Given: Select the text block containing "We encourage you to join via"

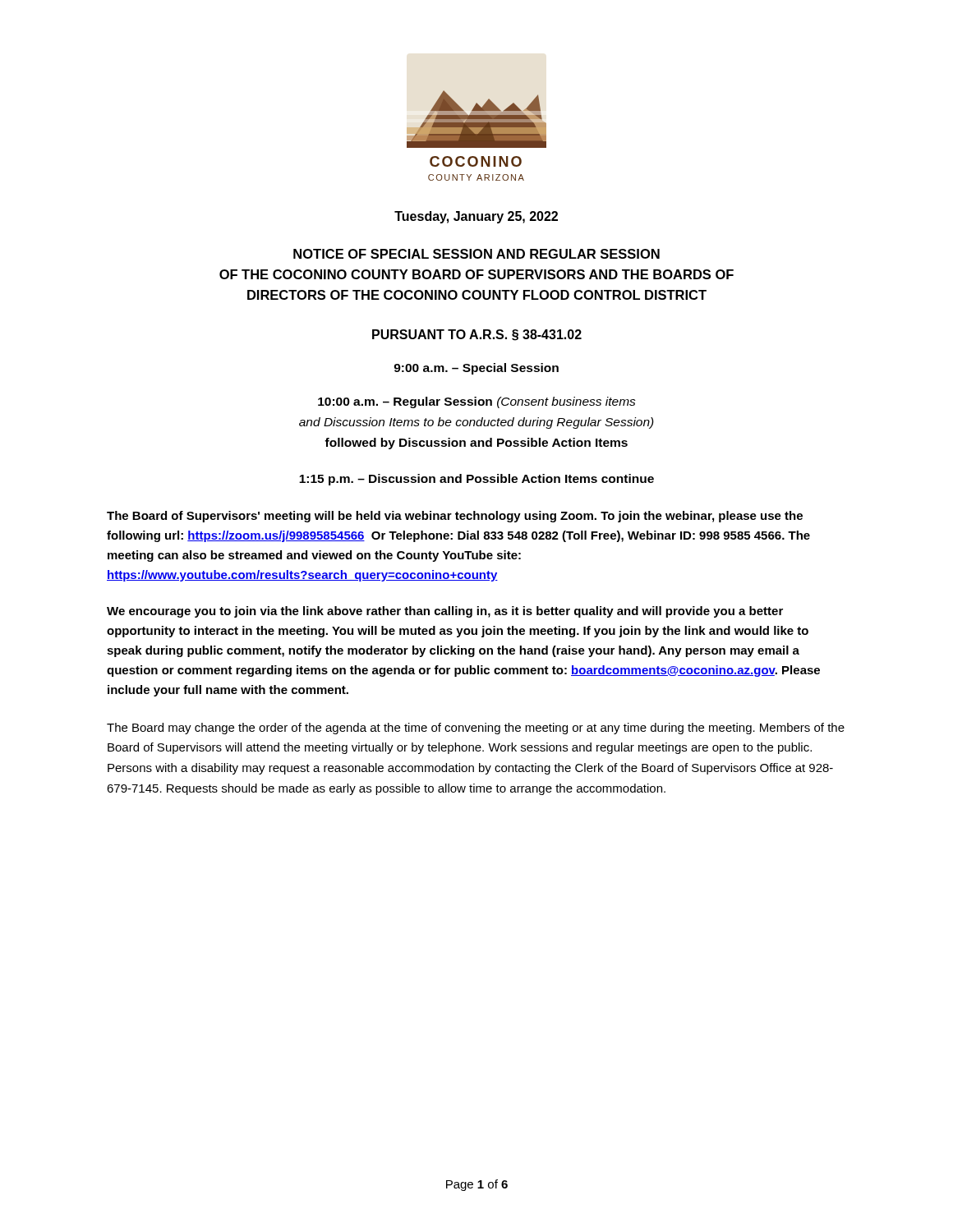Looking at the screenshot, I should pyautogui.click(x=464, y=650).
